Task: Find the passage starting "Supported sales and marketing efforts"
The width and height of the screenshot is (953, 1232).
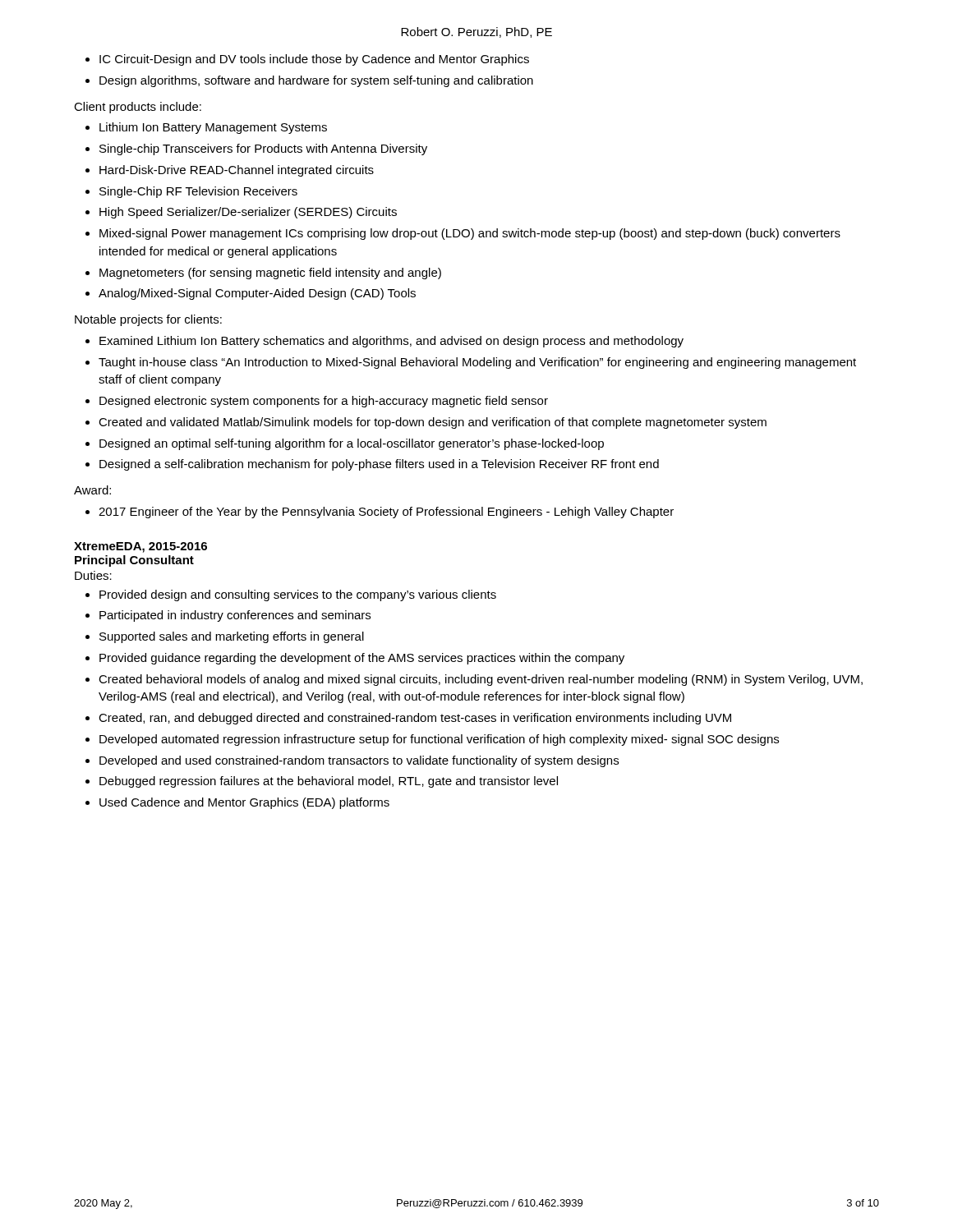Action: click(231, 636)
